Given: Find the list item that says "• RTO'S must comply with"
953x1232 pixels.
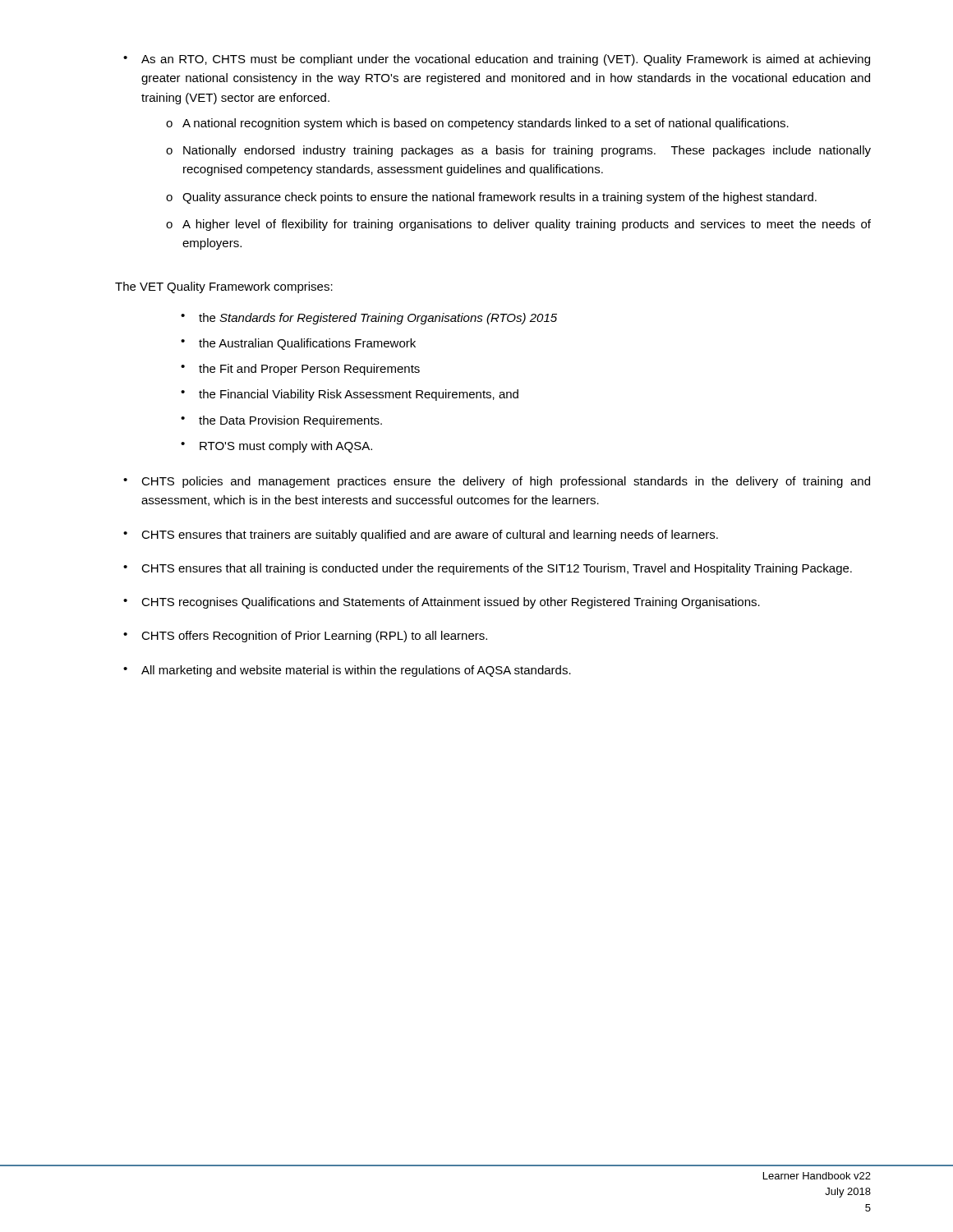Looking at the screenshot, I should coord(277,445).
